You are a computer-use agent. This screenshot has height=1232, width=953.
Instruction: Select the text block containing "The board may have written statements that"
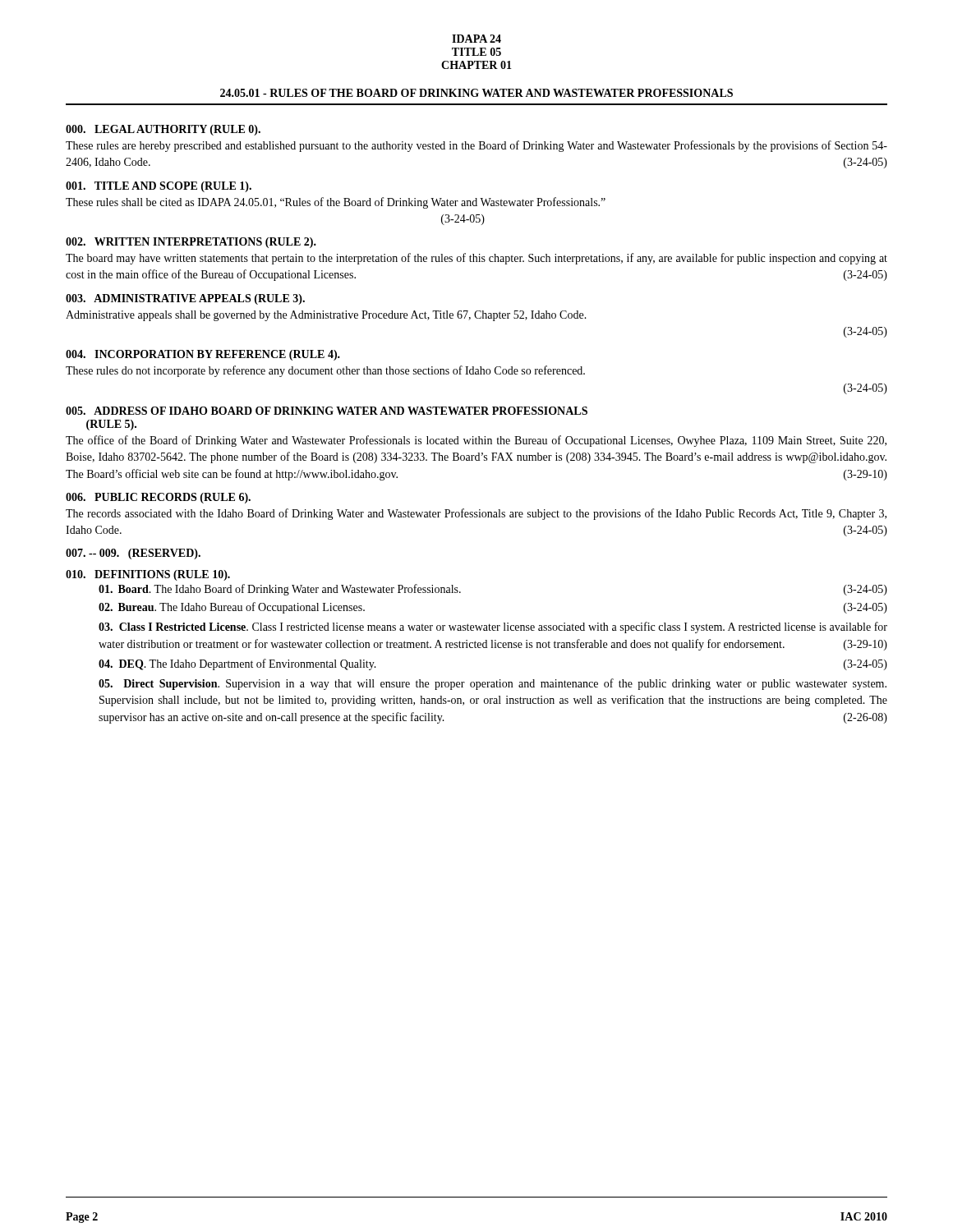pyautogui.click(x=476, y=268)
